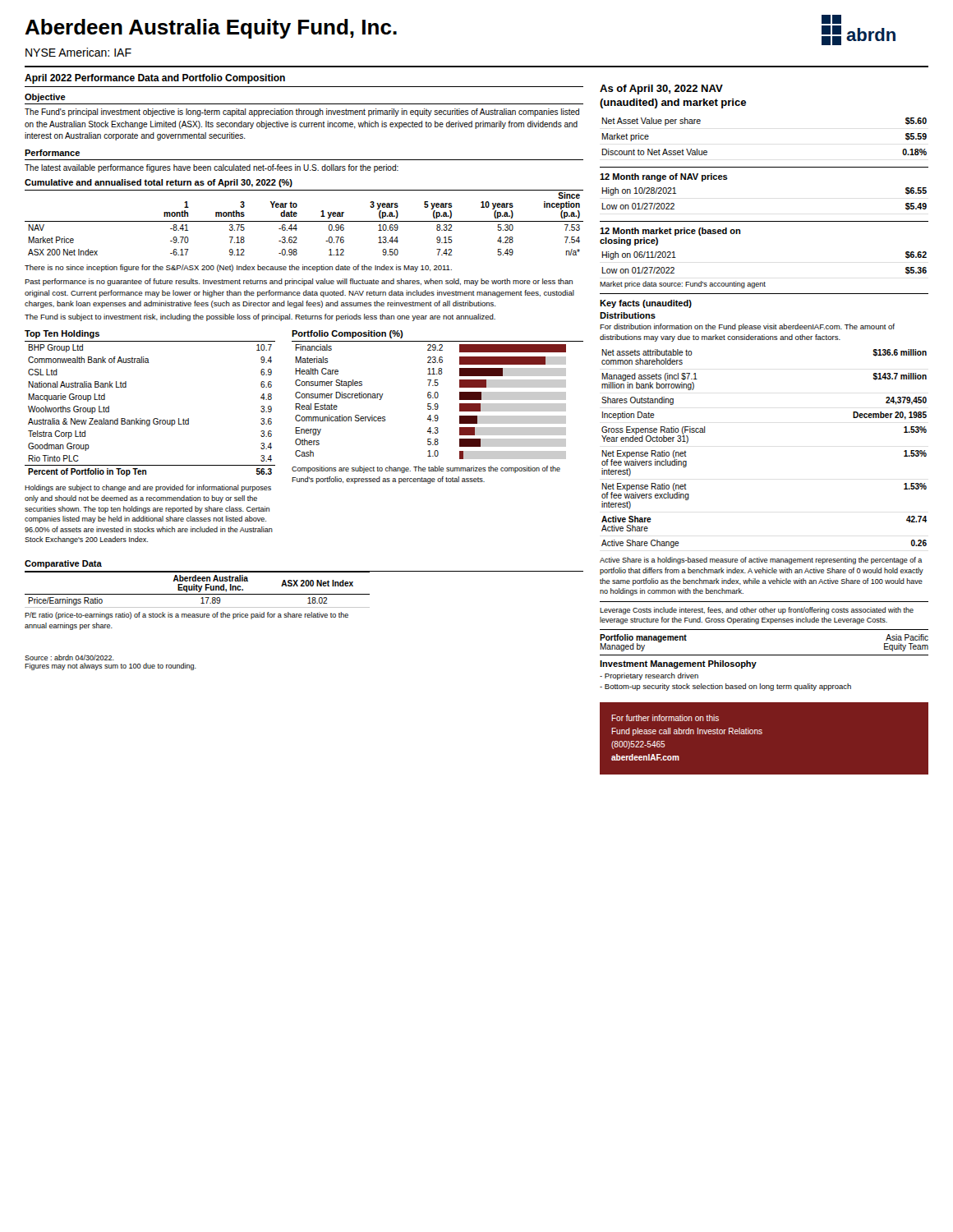Viewport: 953px width, 1232px height.
Task: Where is the passage that starts "Leverage Costs include interest, fees, and other other"?
Action: [757, 615]
